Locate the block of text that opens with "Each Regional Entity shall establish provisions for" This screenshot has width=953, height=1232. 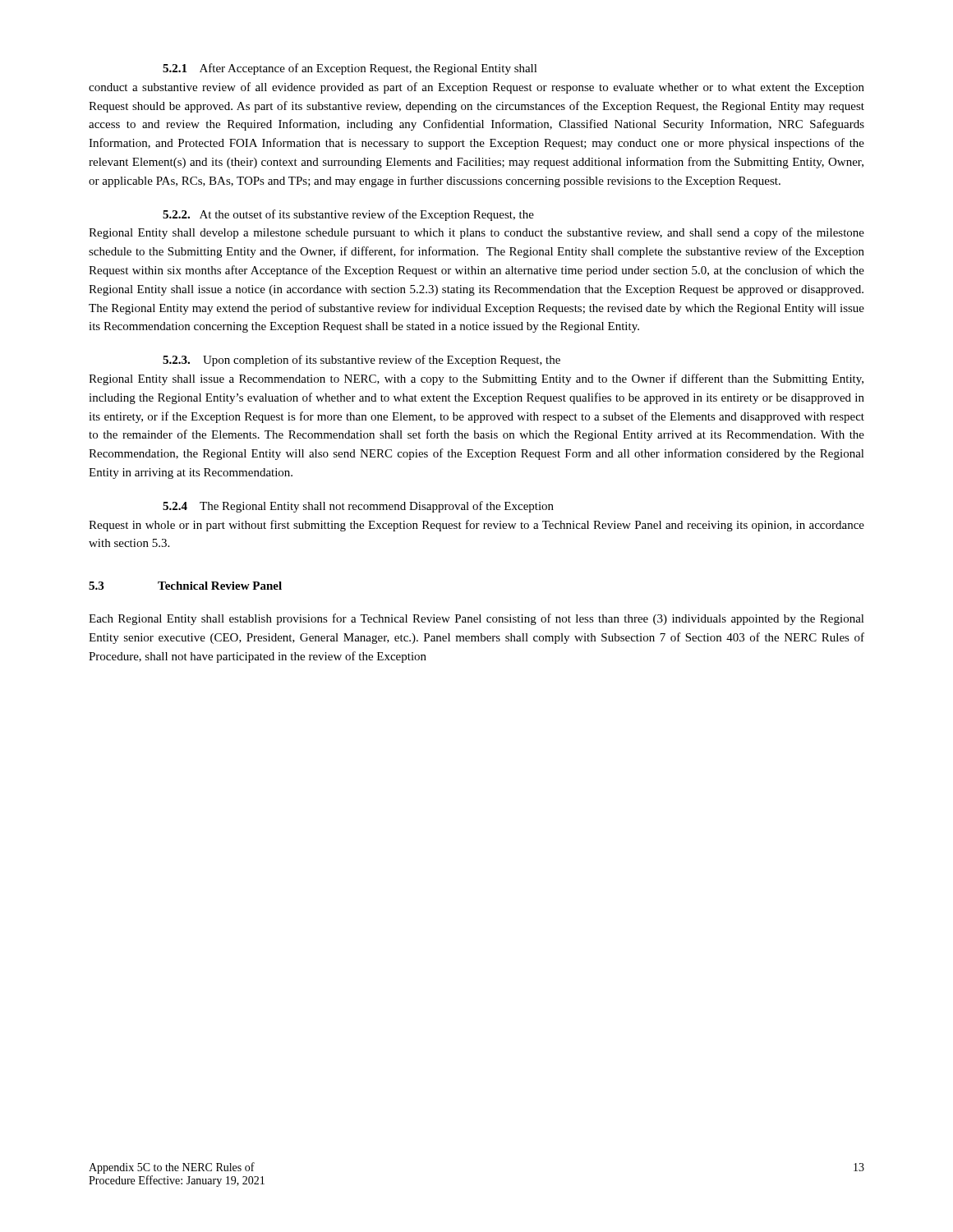[x=476, y=637]
